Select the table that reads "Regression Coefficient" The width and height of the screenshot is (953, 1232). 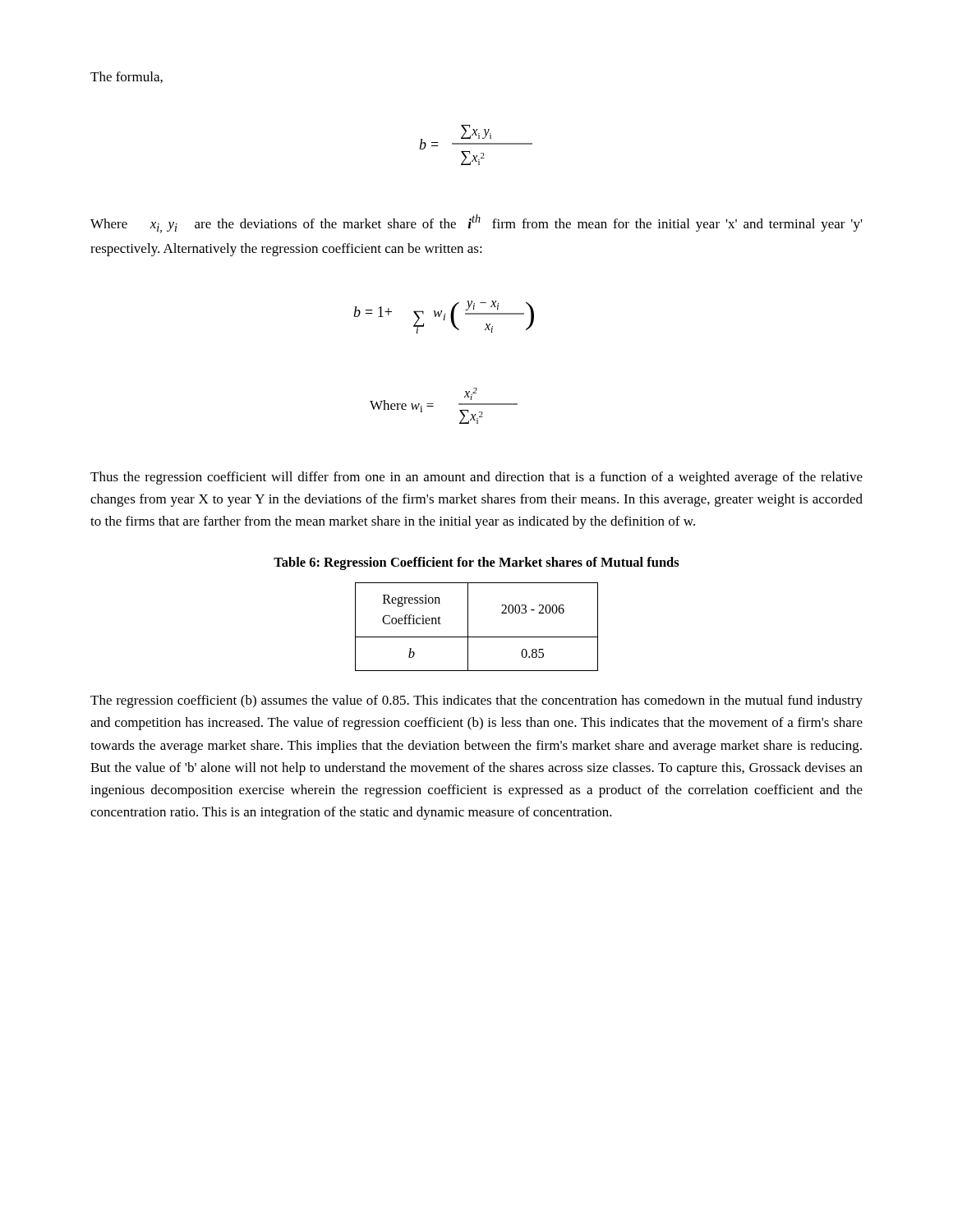tap(476, 627)
